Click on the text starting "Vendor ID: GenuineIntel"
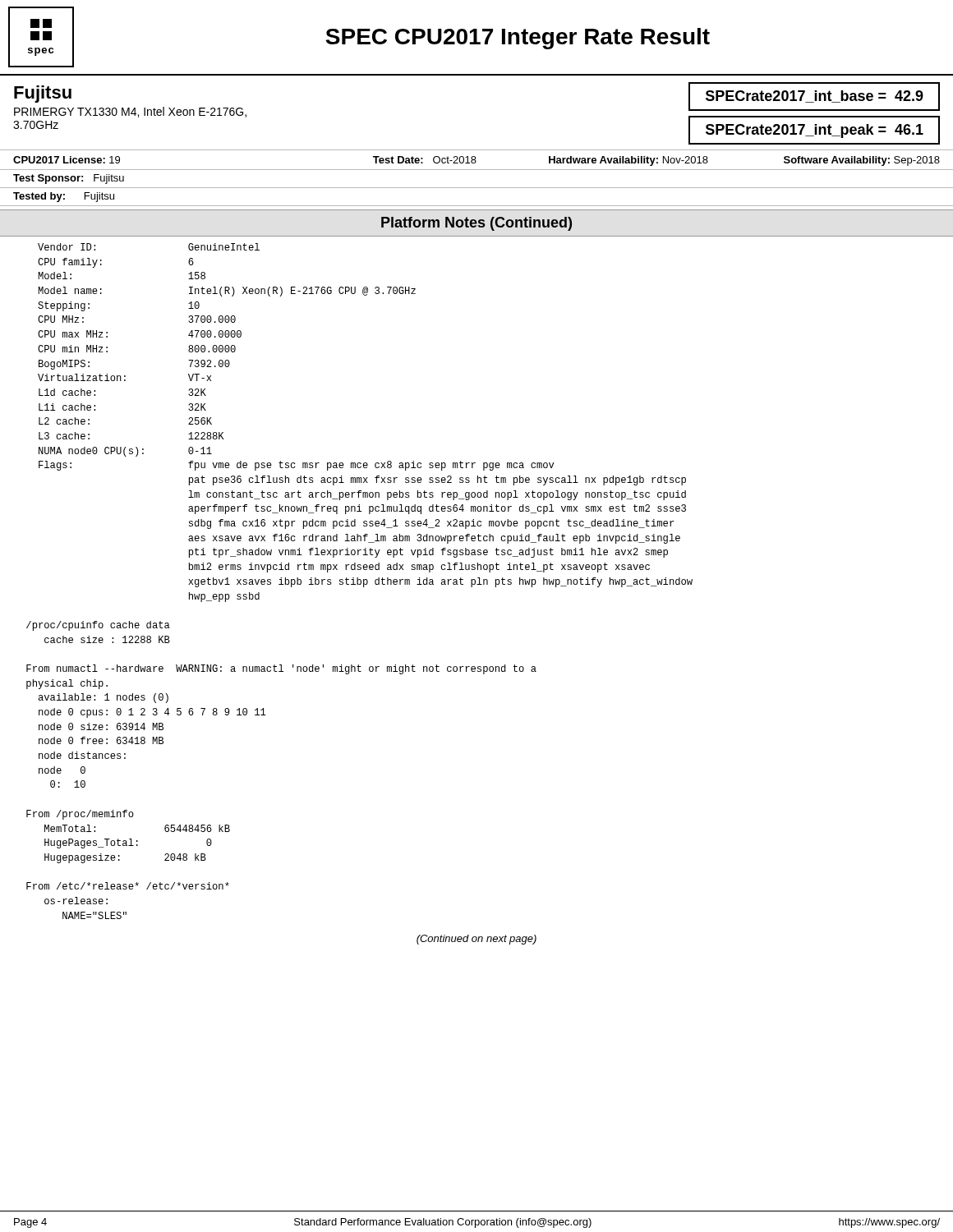 tap(476, 583)
